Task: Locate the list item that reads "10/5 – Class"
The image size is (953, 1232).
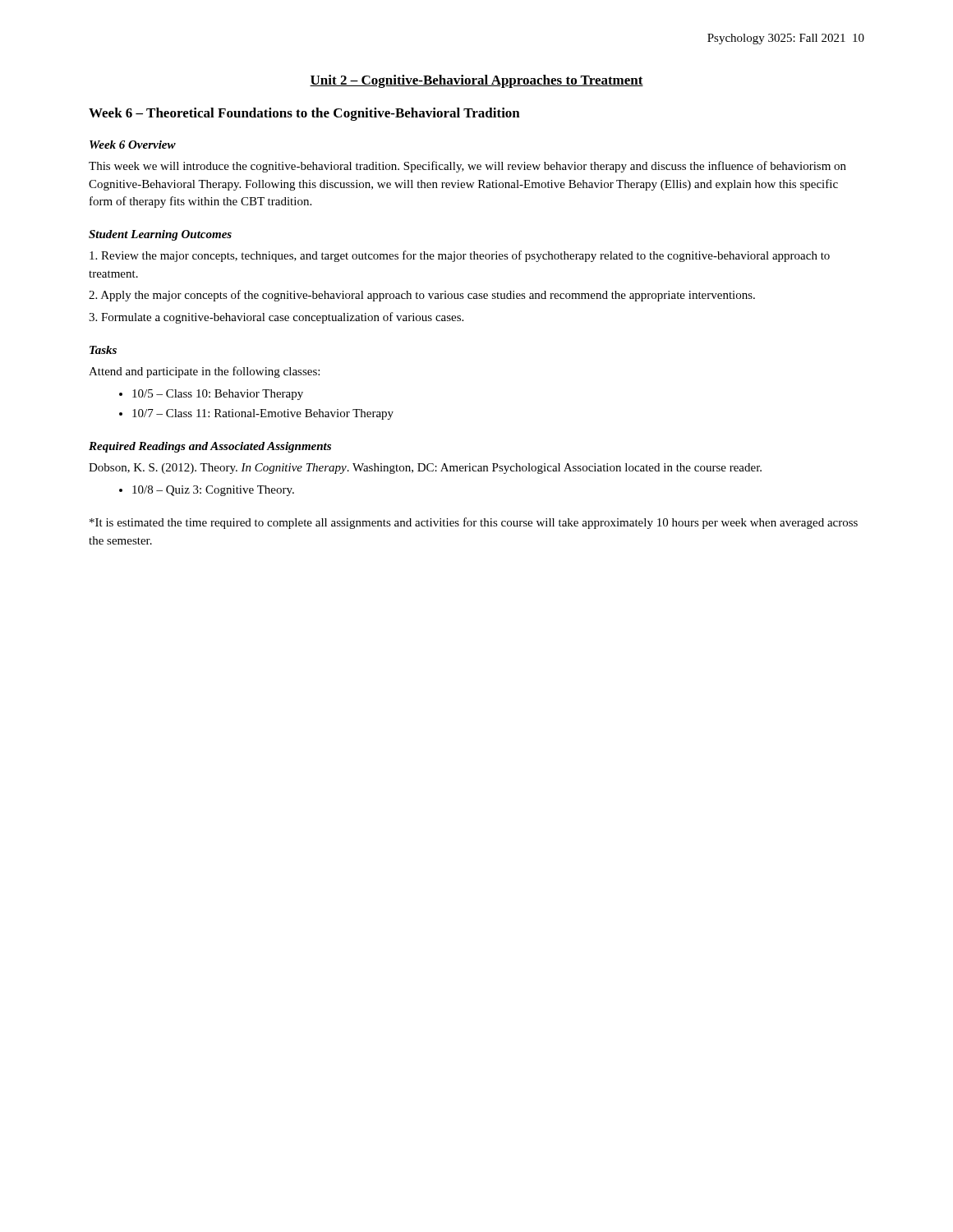Action: point(217,394)
